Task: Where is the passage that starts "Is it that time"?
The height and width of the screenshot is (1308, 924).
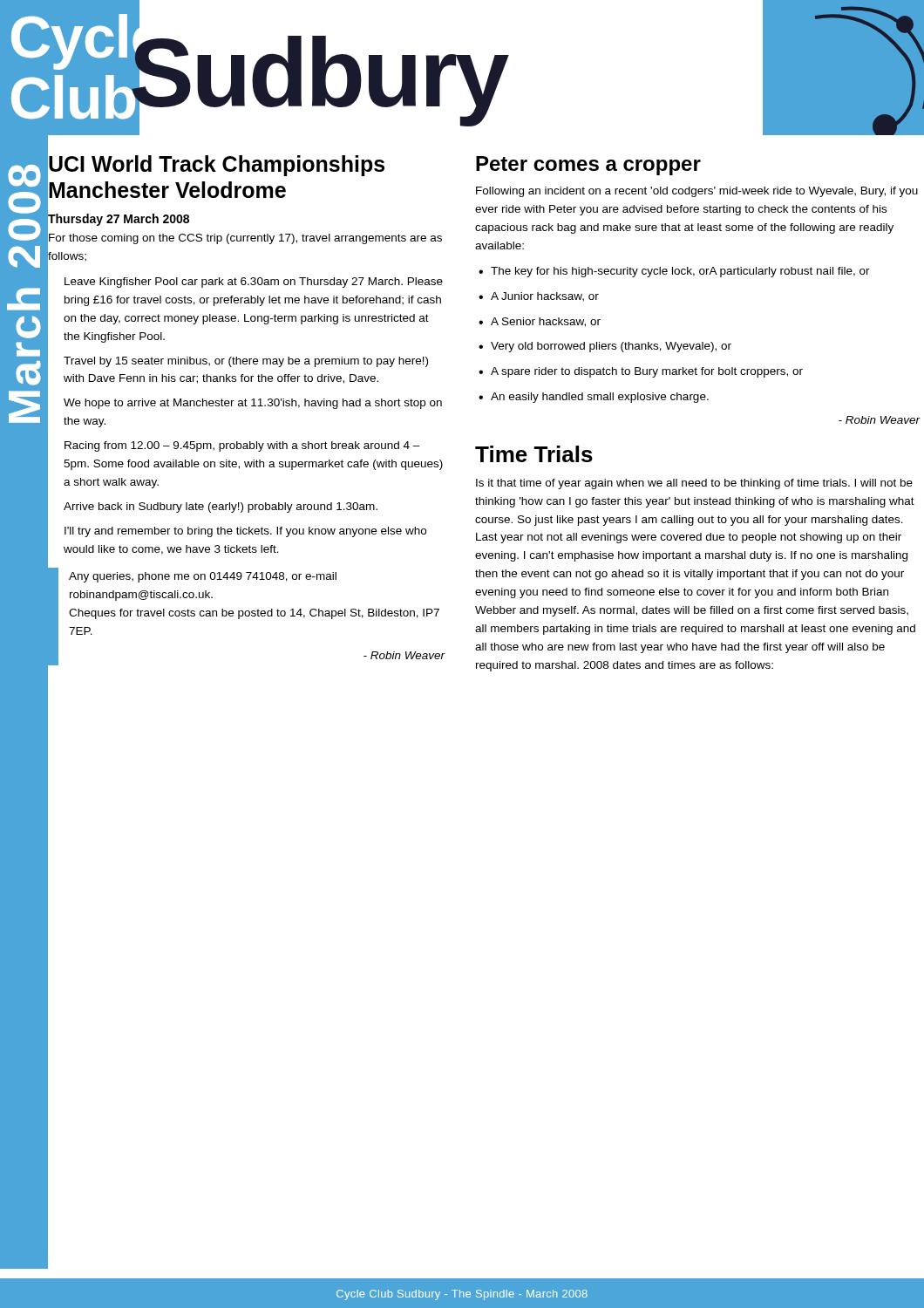Action: (697, 574)
